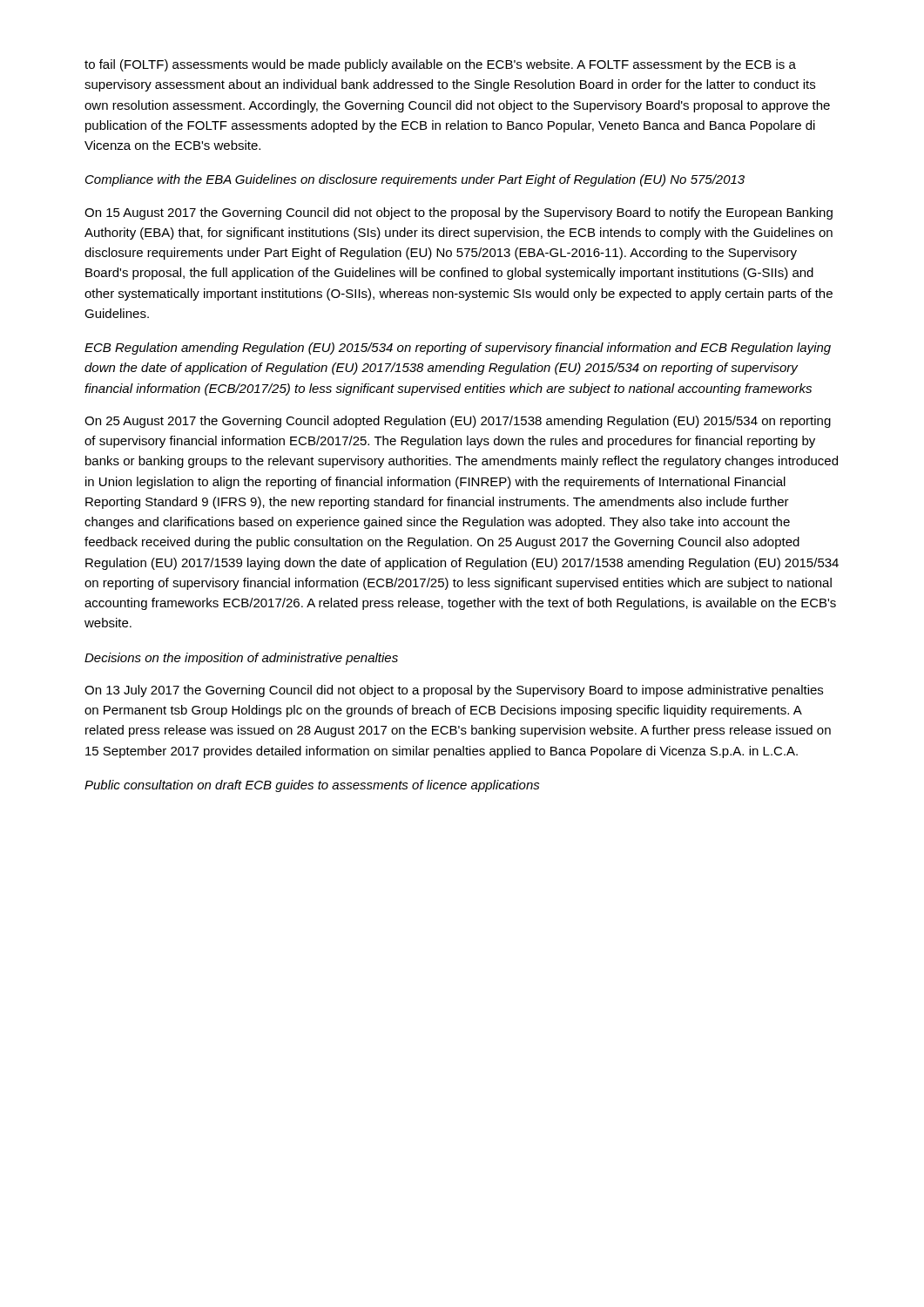Locate the element starting "to fail (FOLTF)"
Screen dimensions: 1307x924
(457, 105)
